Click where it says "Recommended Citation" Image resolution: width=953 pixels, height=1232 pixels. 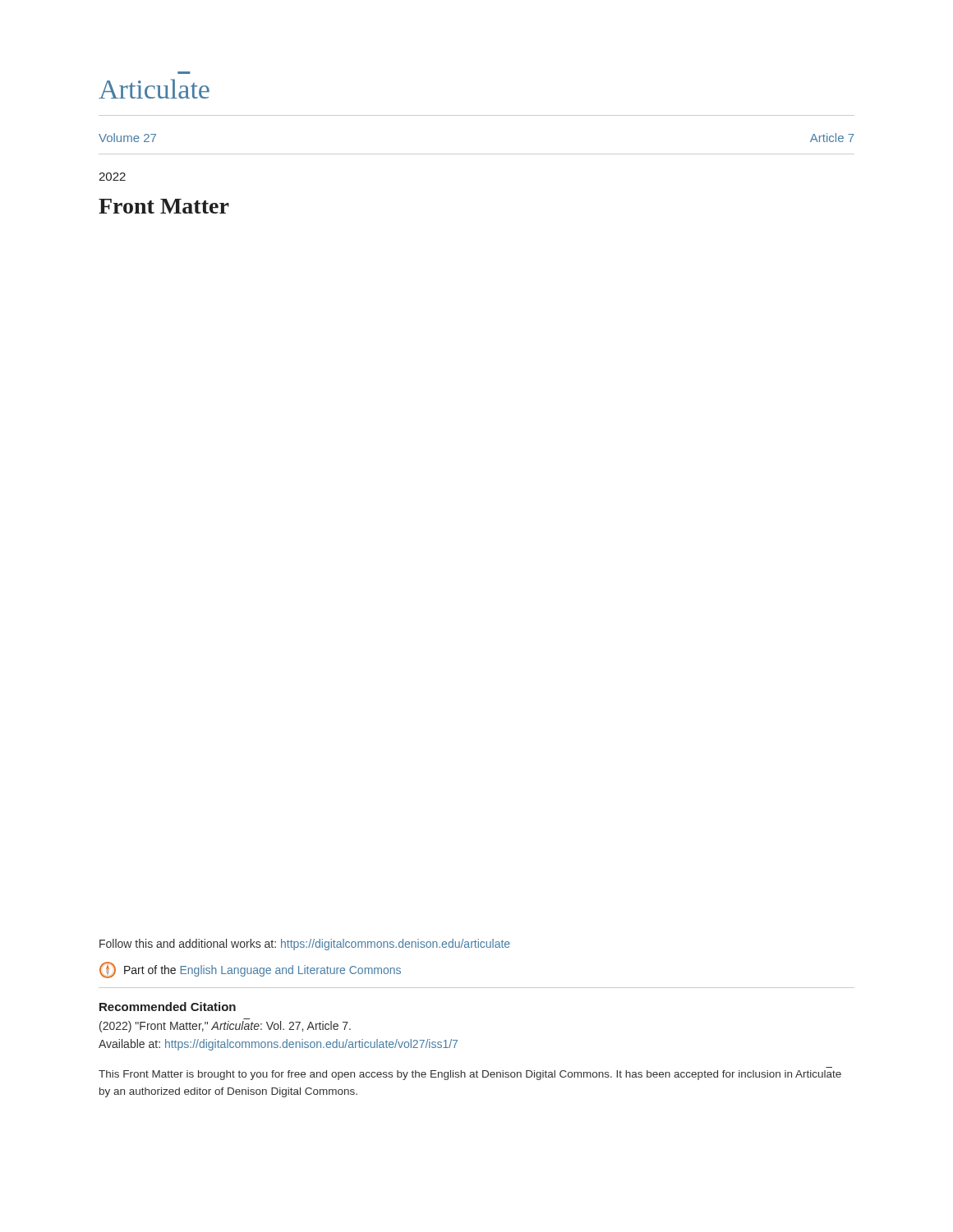(x=167, y=1007)
